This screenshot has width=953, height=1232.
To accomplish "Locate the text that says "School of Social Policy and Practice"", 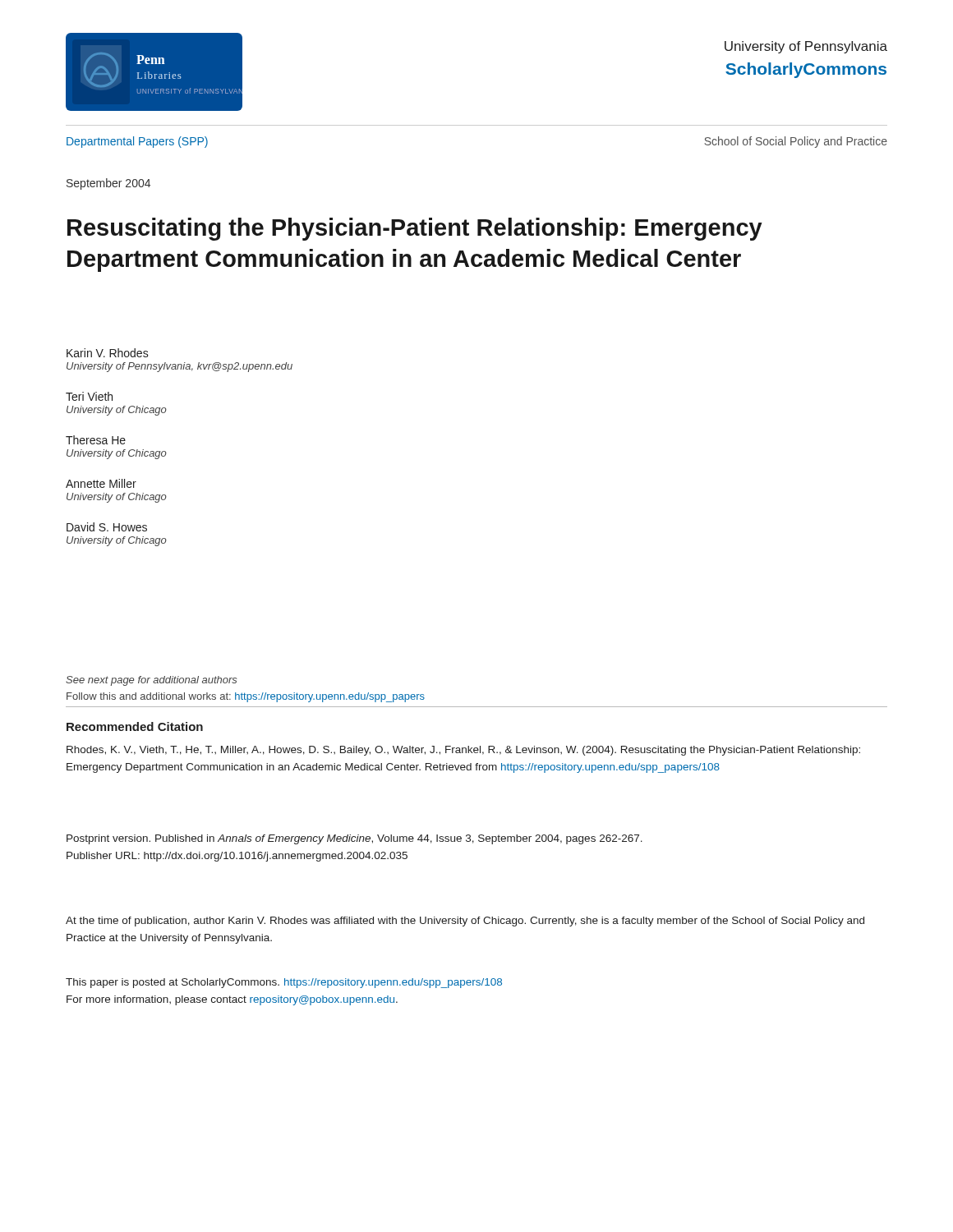I will pos(796,141).
